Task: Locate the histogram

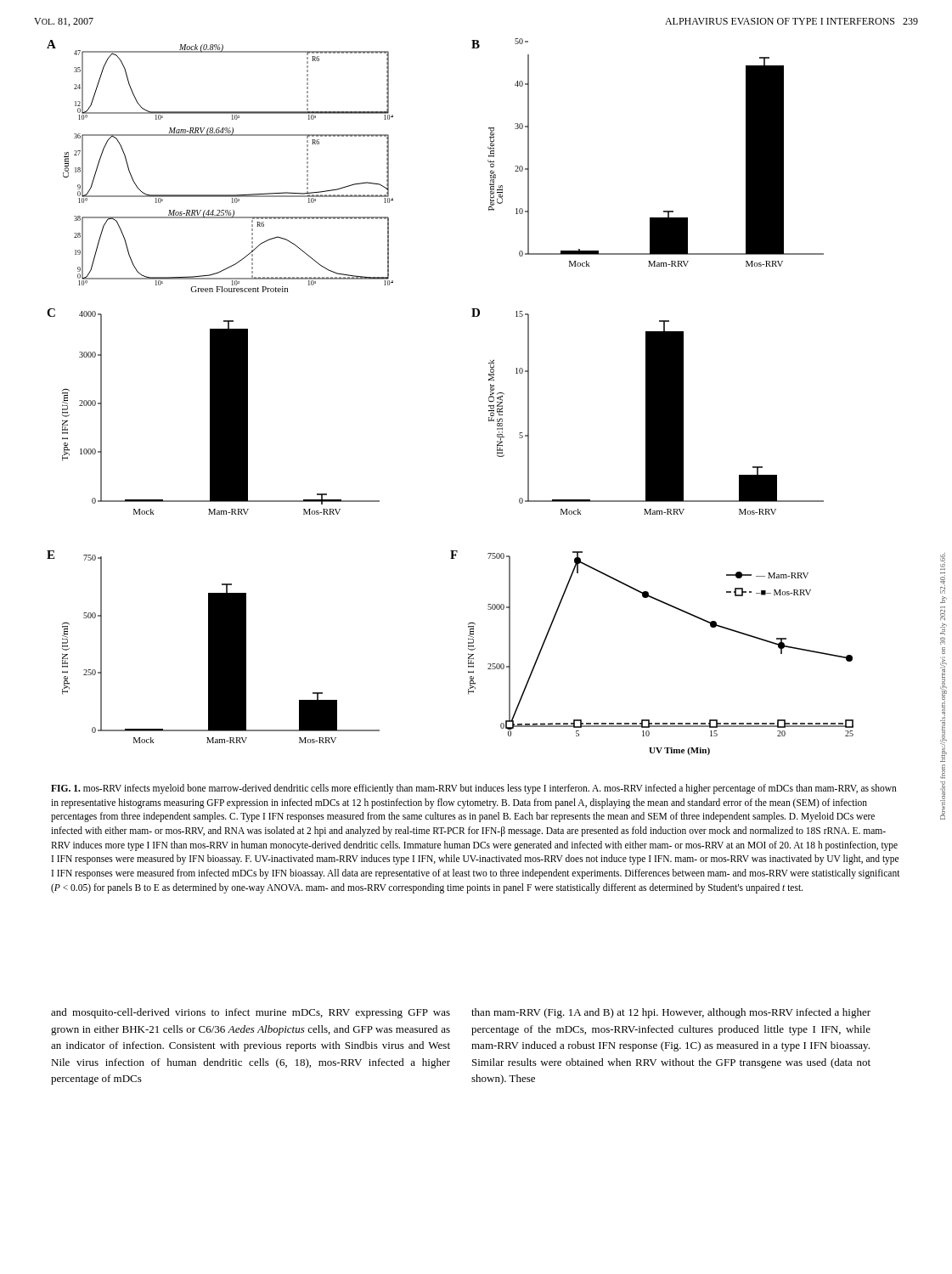Action: click(238, 169)
